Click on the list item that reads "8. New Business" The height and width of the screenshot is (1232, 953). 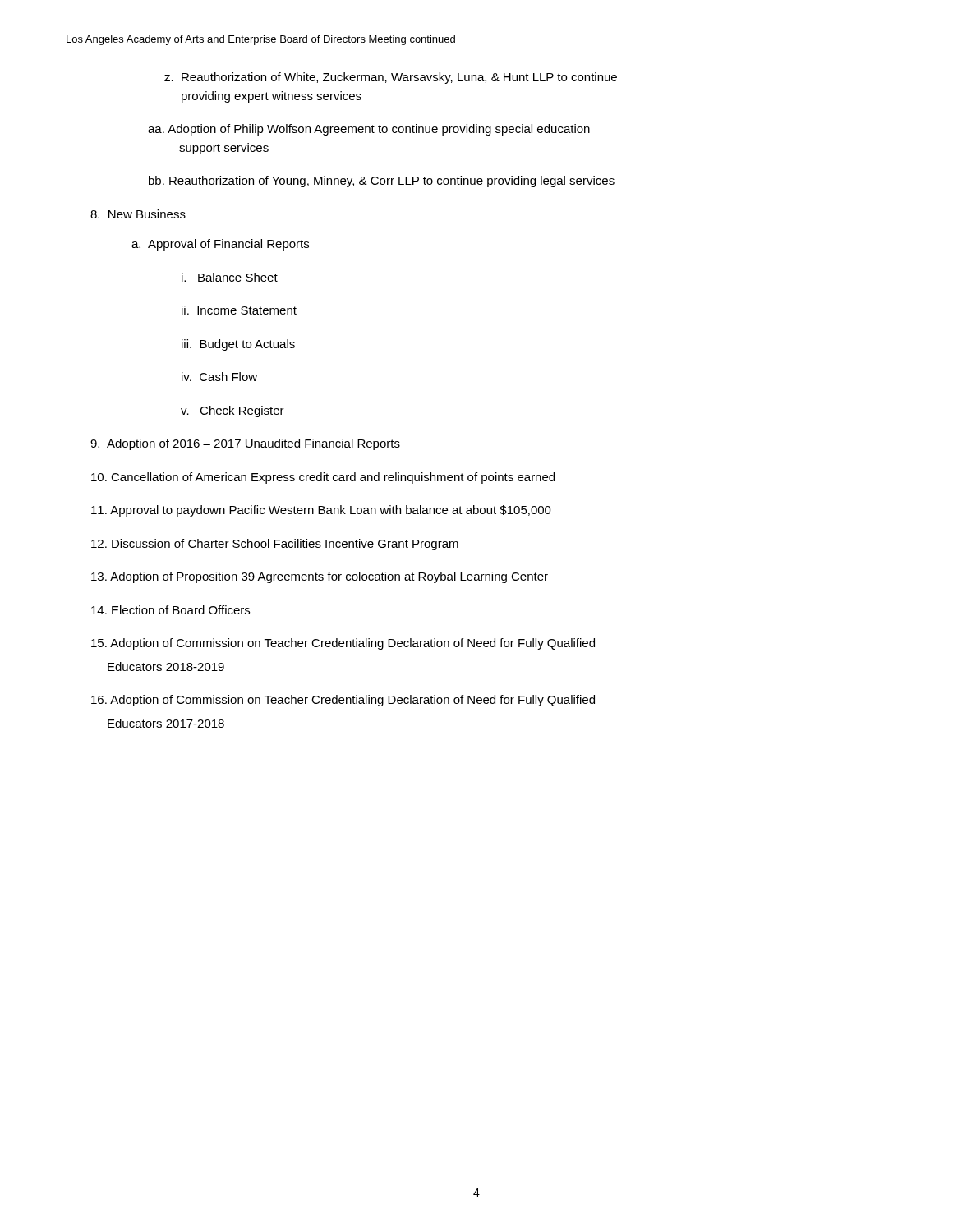pyautogui.click(x=138, y=214)
